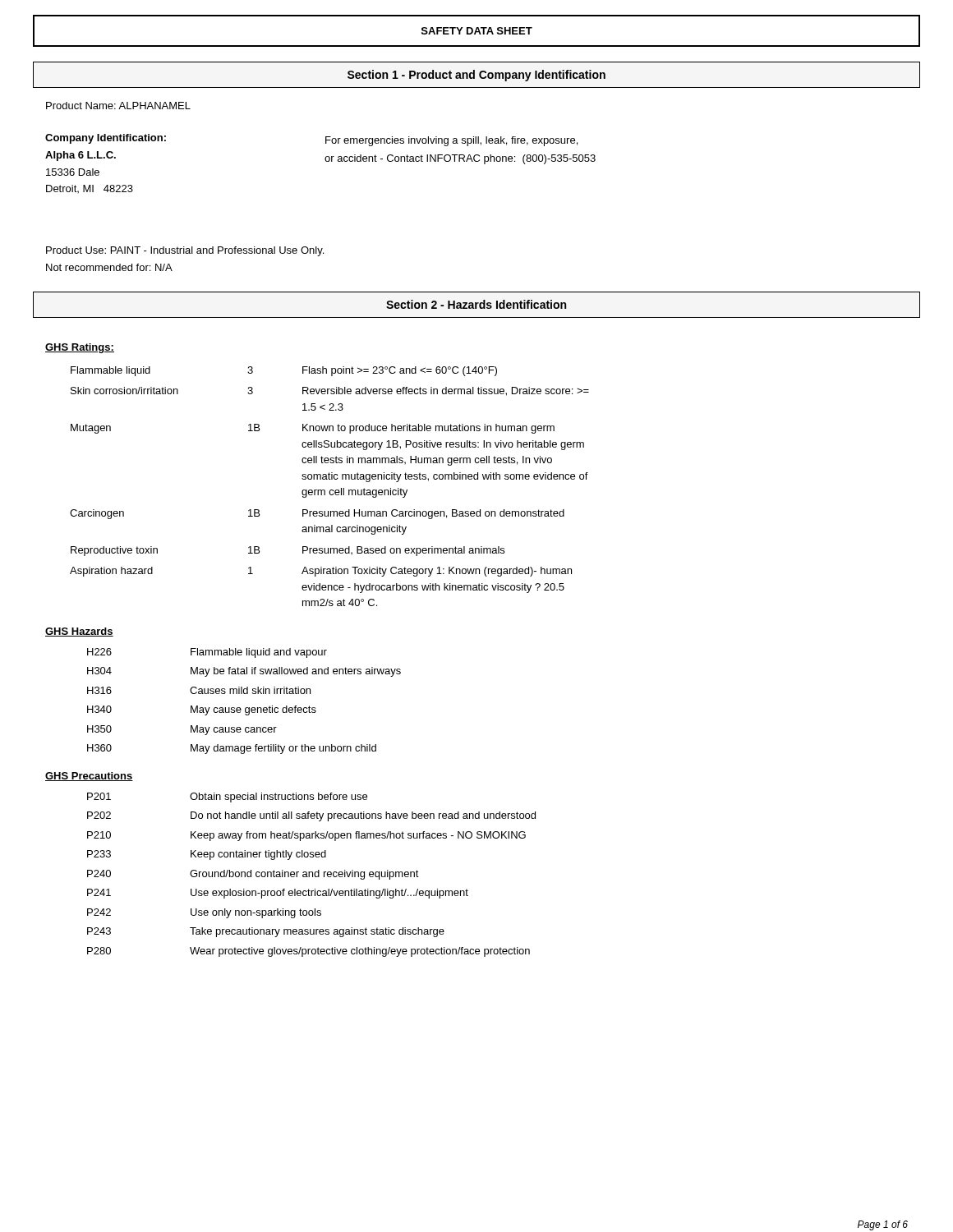Viewport: 953px width, 1232px height.
Task: Find the table that mentions "Flammable liquid and"
Action: [x=476, y=700]
